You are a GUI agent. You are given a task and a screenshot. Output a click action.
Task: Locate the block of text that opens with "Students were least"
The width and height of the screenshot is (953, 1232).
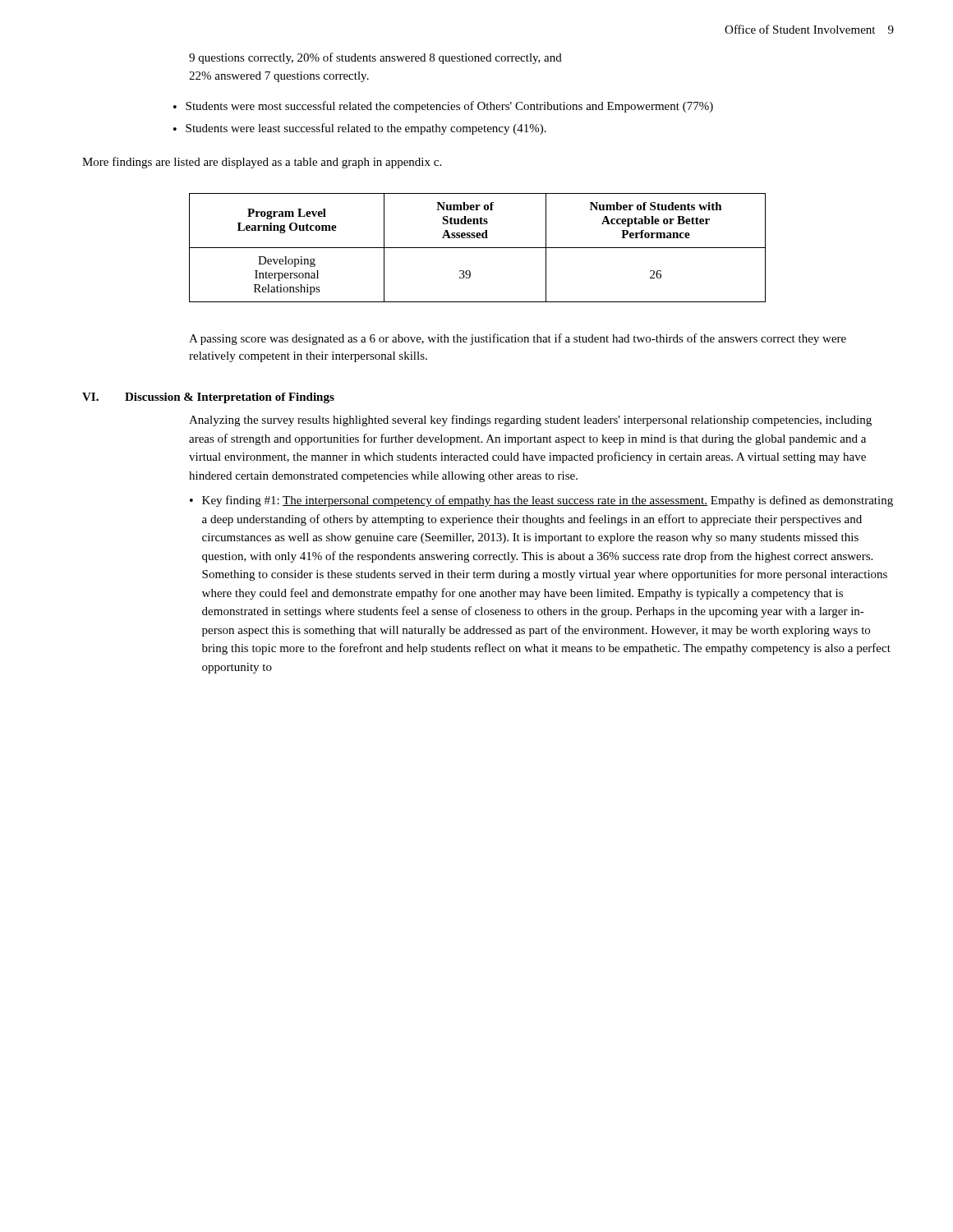pos(366,129)
